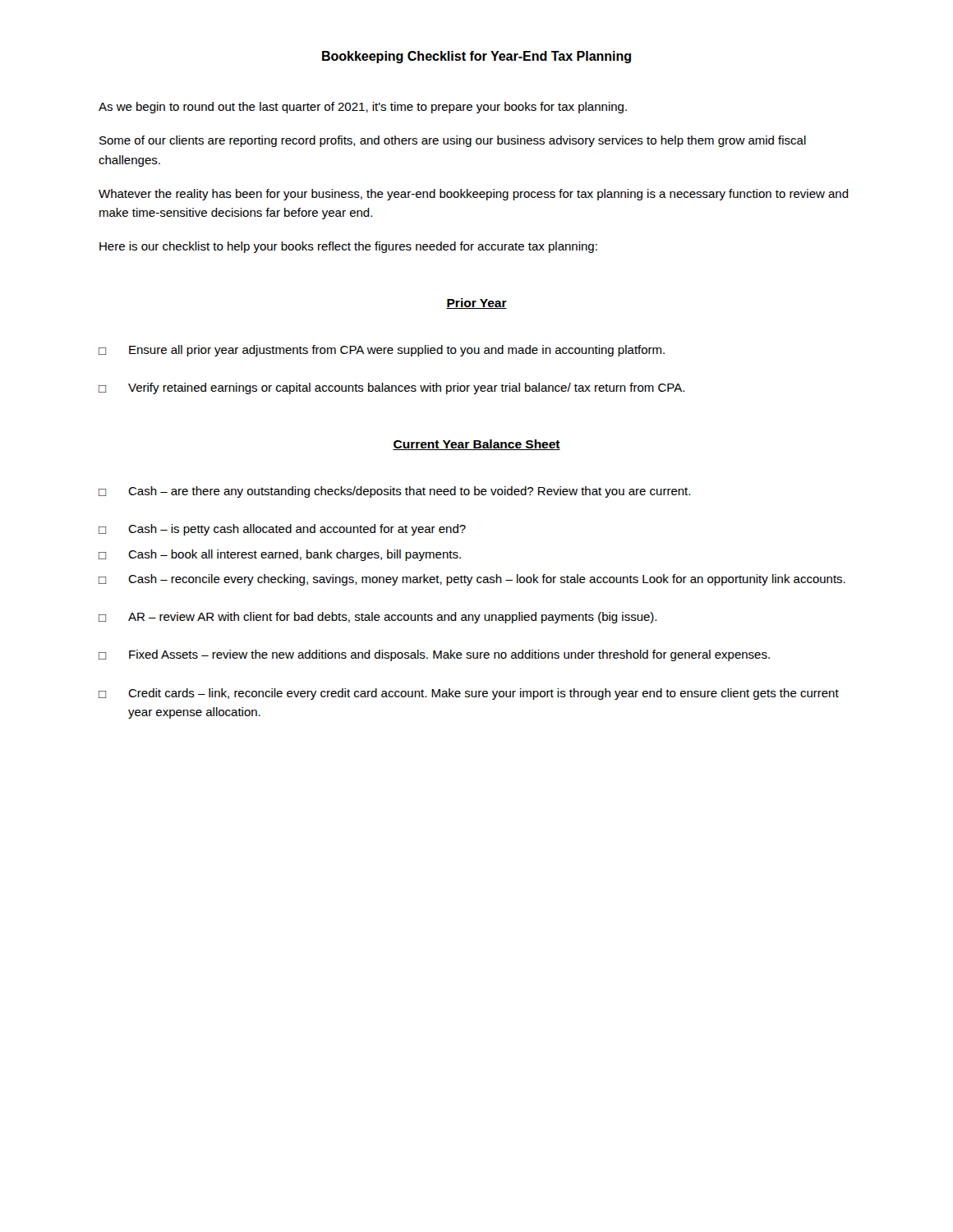The height and width of the screenshot is (1232, 953).
Task: Point to the text block starting "□ Cash – book all interest"
Action: 280,555
